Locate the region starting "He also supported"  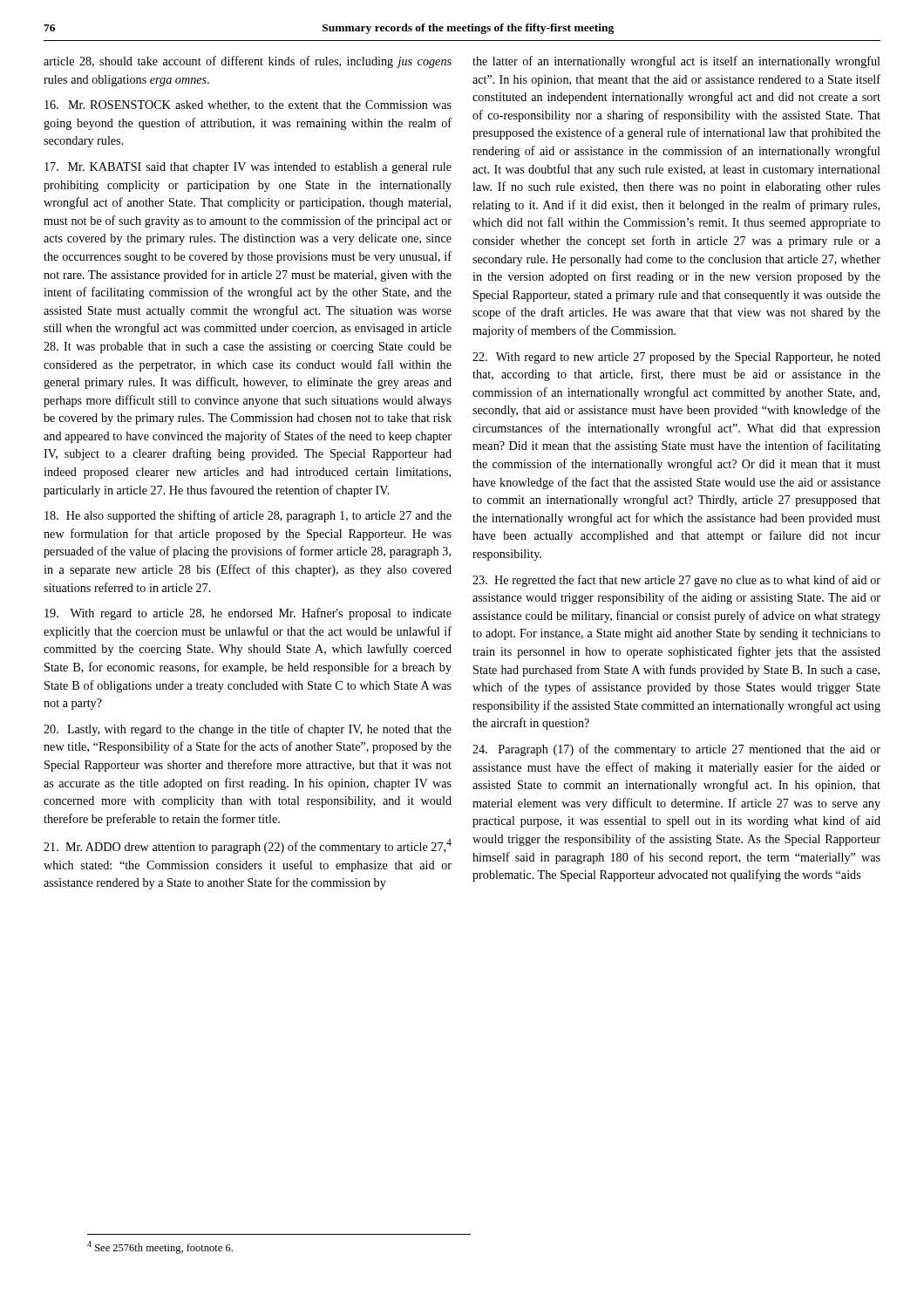[x=248, y=552]
